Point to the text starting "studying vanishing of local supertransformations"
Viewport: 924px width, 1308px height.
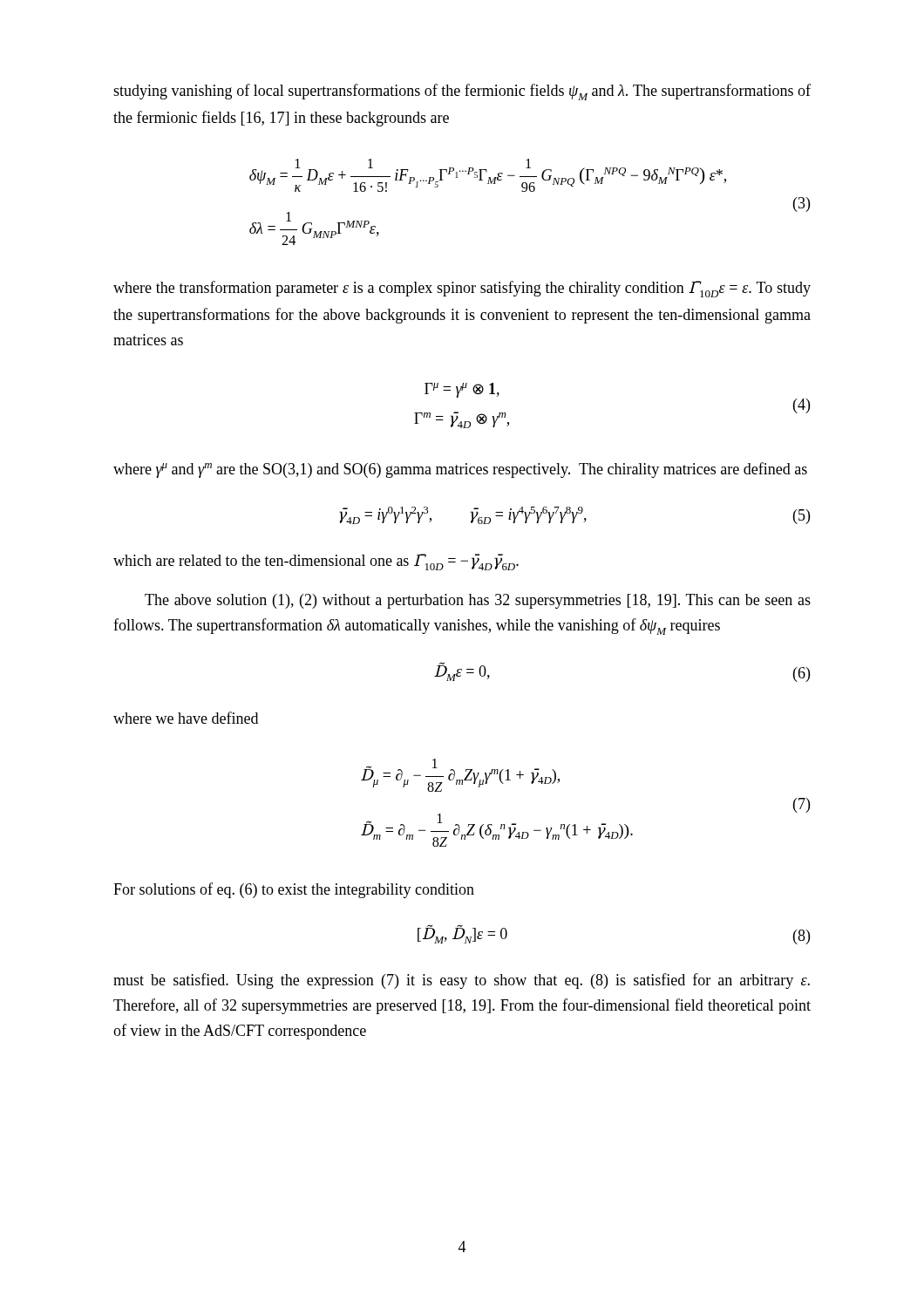462,104
